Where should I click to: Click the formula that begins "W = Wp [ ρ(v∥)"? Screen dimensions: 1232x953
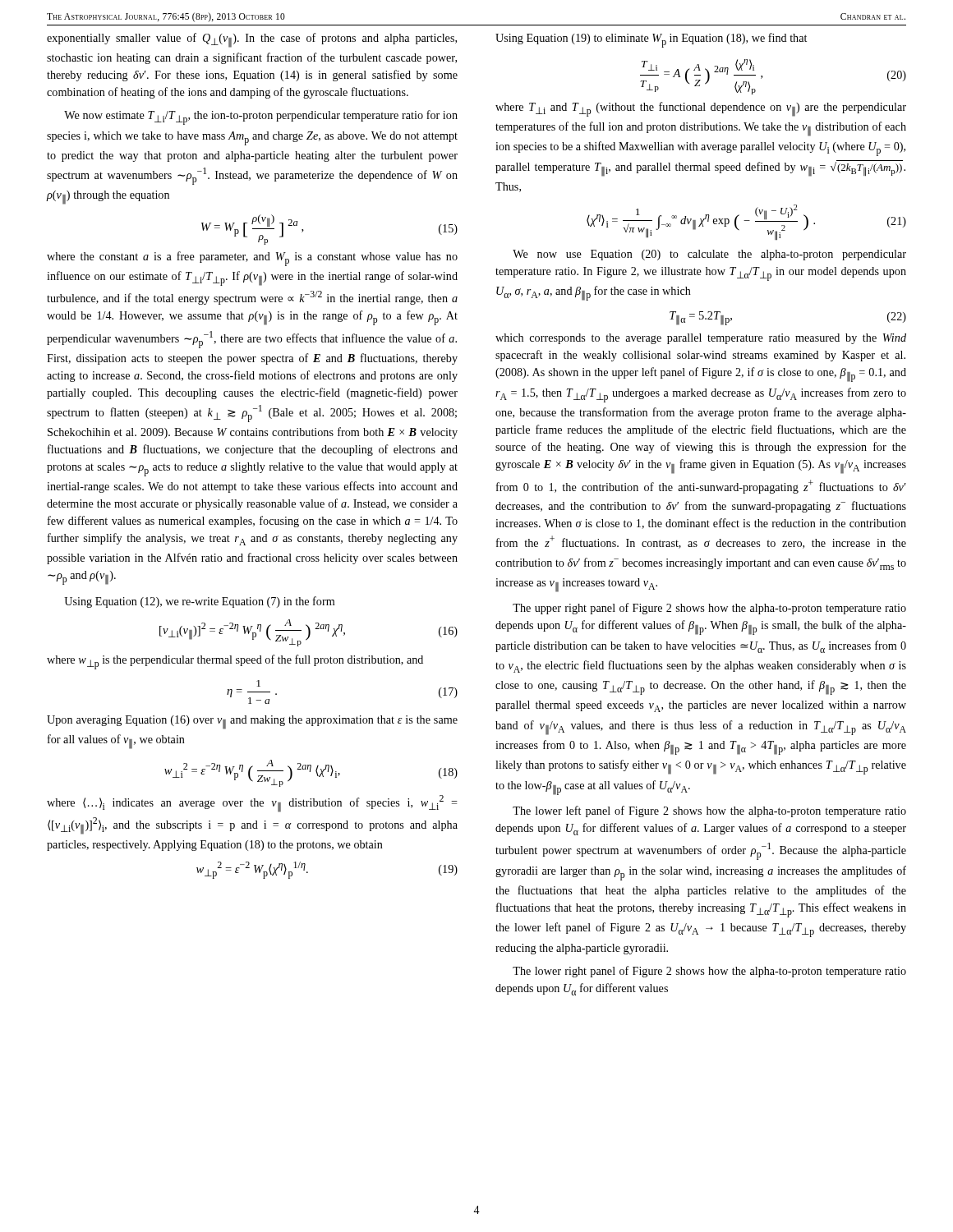click(x=244, y=230)
